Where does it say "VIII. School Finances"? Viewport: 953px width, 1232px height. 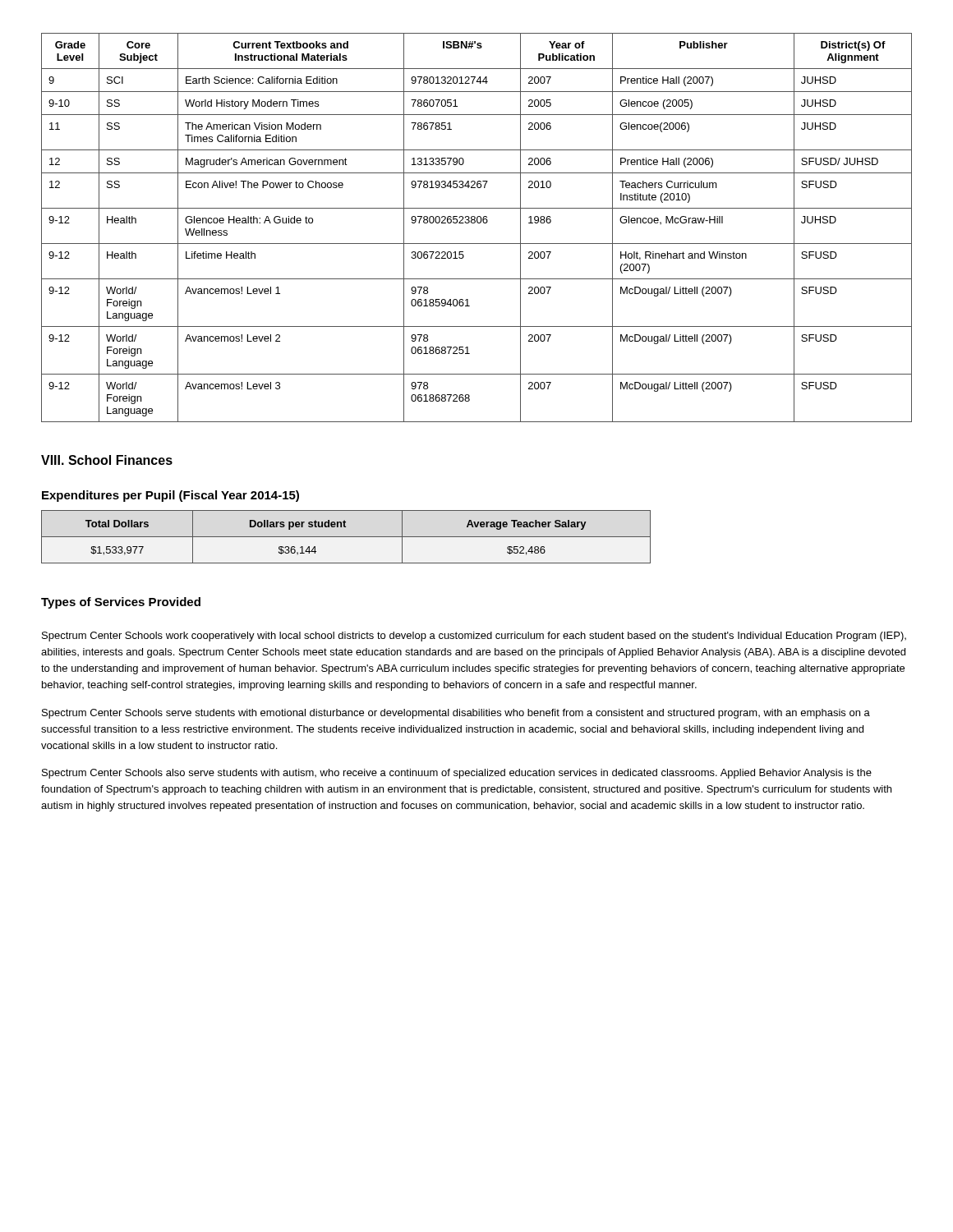pos(107,461)
